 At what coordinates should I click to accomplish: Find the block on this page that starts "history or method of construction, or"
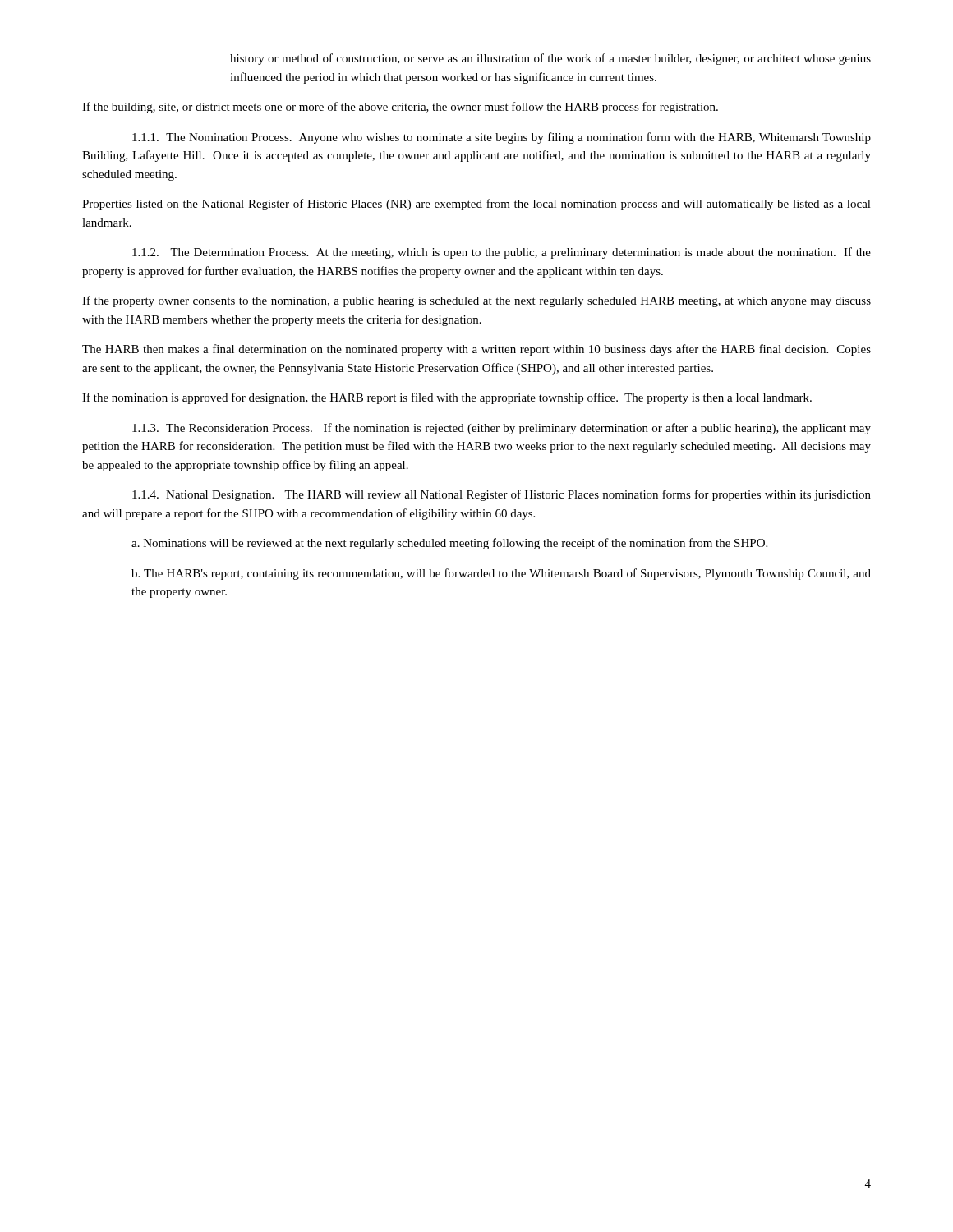[x=550, y=68]
